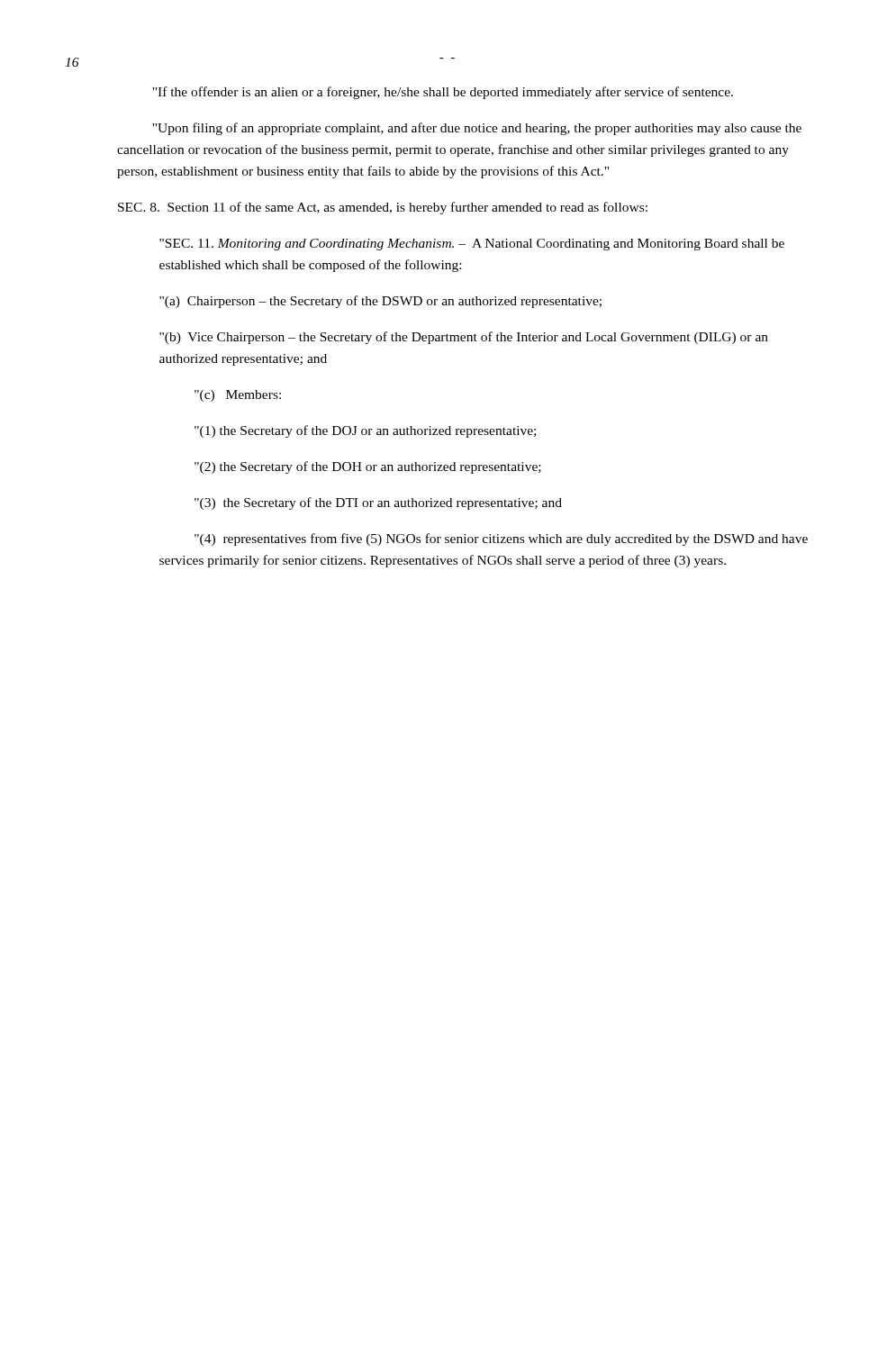Image resolution: width=896 pixels, height=1351 pixels.
Task: Locate the passage starting ""(1) the Secretary of the"
Action: pos(365,430)
